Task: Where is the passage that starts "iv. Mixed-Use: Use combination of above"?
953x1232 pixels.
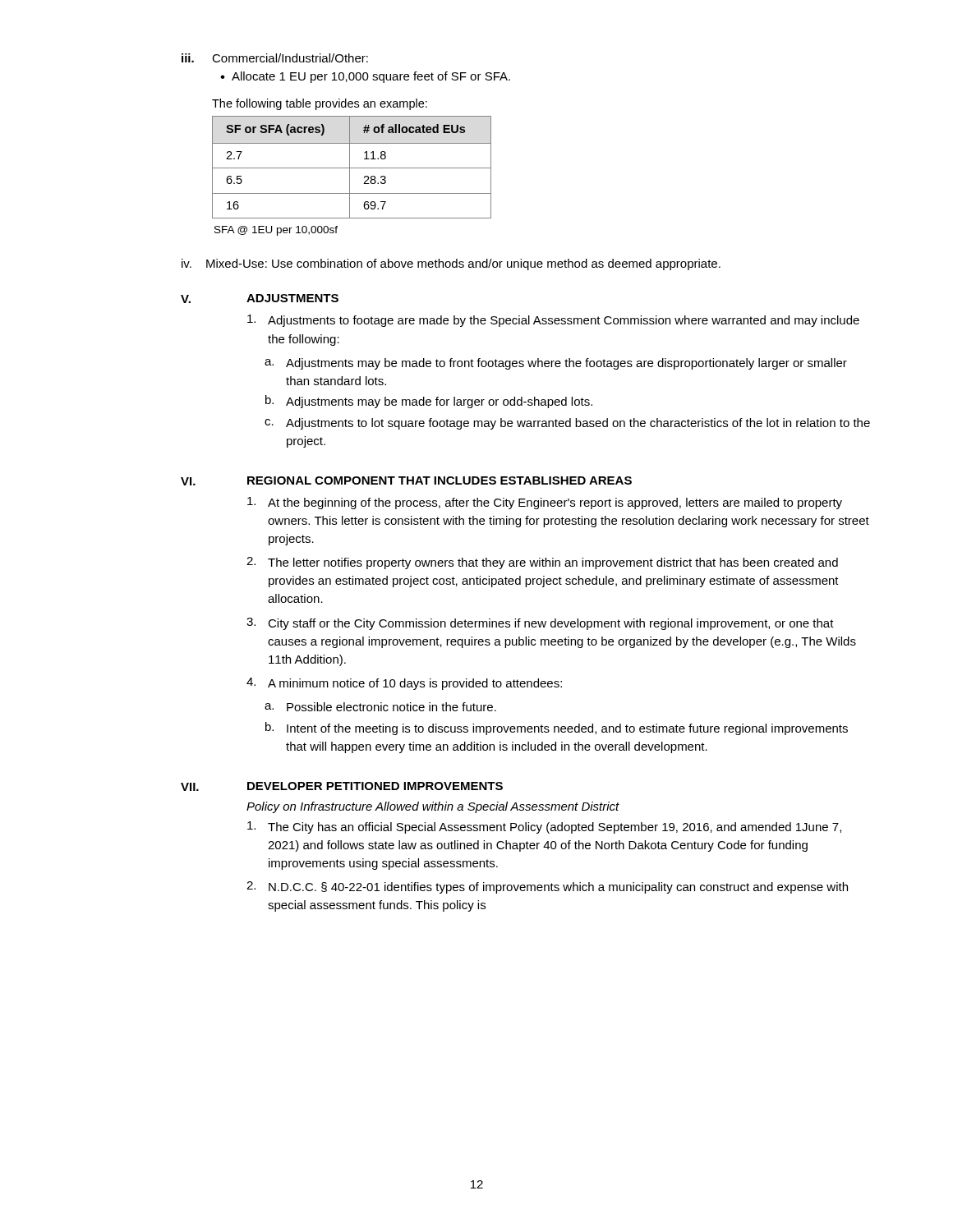Action: [x=451, y=264]
